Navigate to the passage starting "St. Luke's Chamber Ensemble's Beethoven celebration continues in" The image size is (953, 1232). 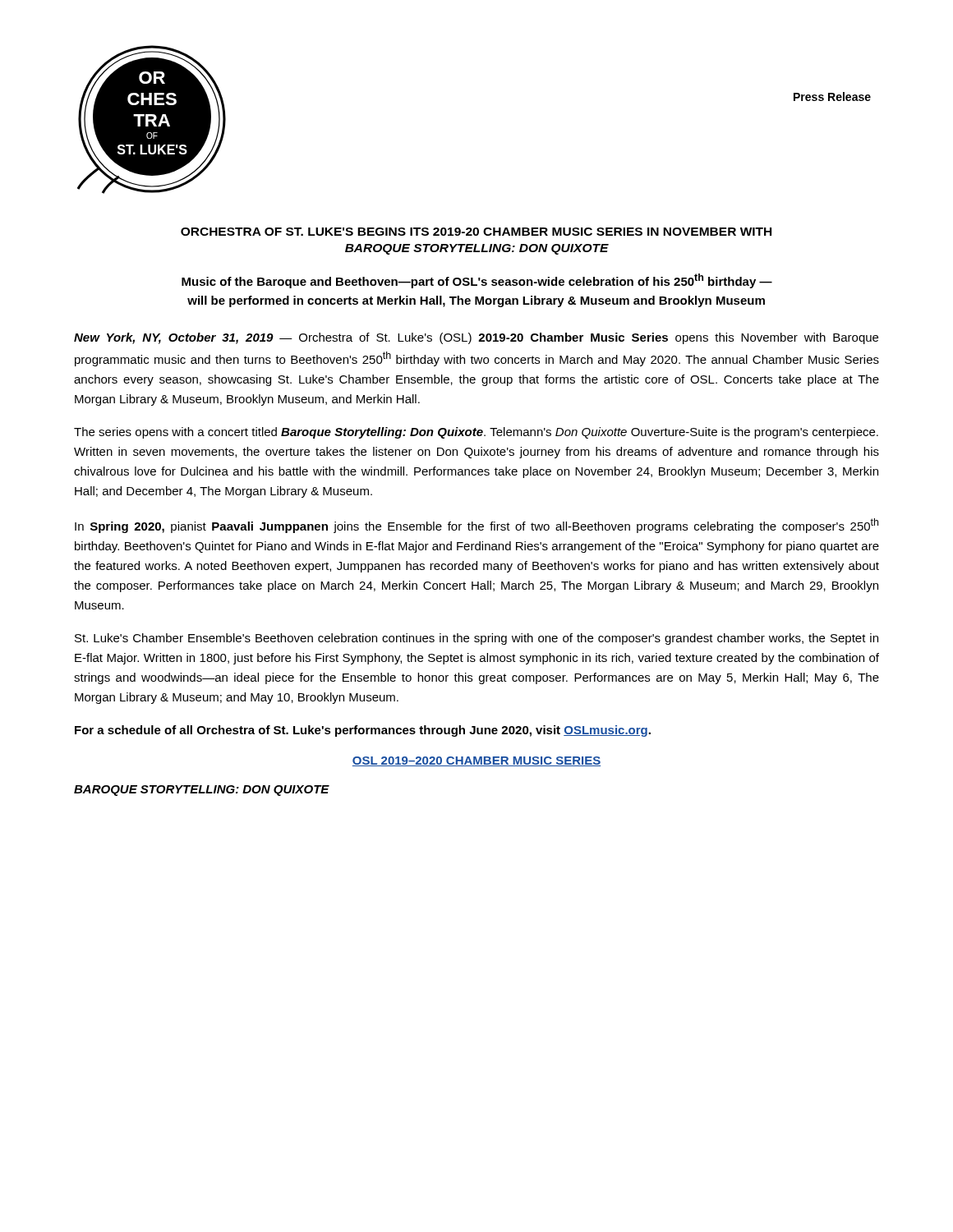476,667
